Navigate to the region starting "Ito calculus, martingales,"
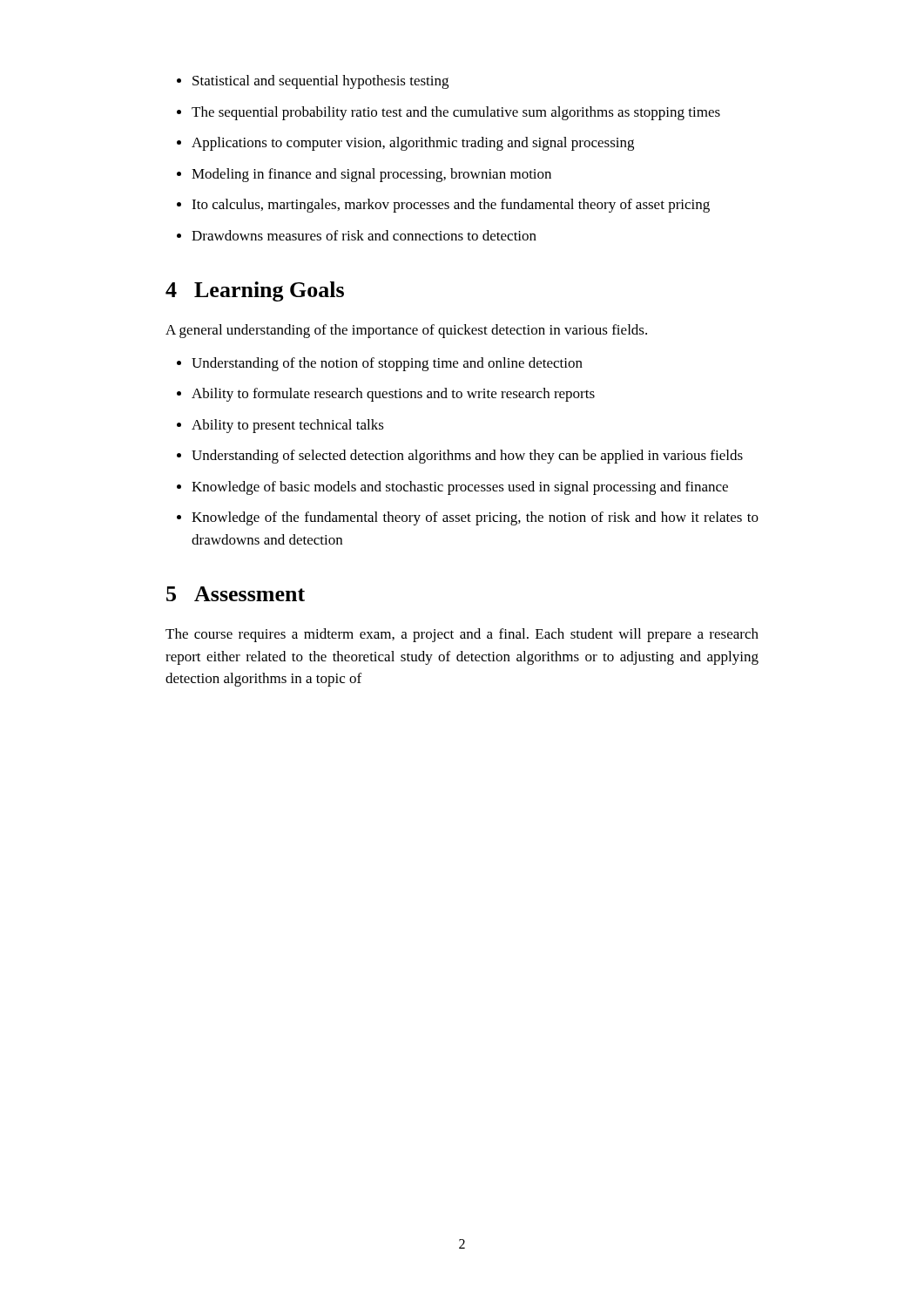The image size is (924, 1307). [x=451, y=204]
